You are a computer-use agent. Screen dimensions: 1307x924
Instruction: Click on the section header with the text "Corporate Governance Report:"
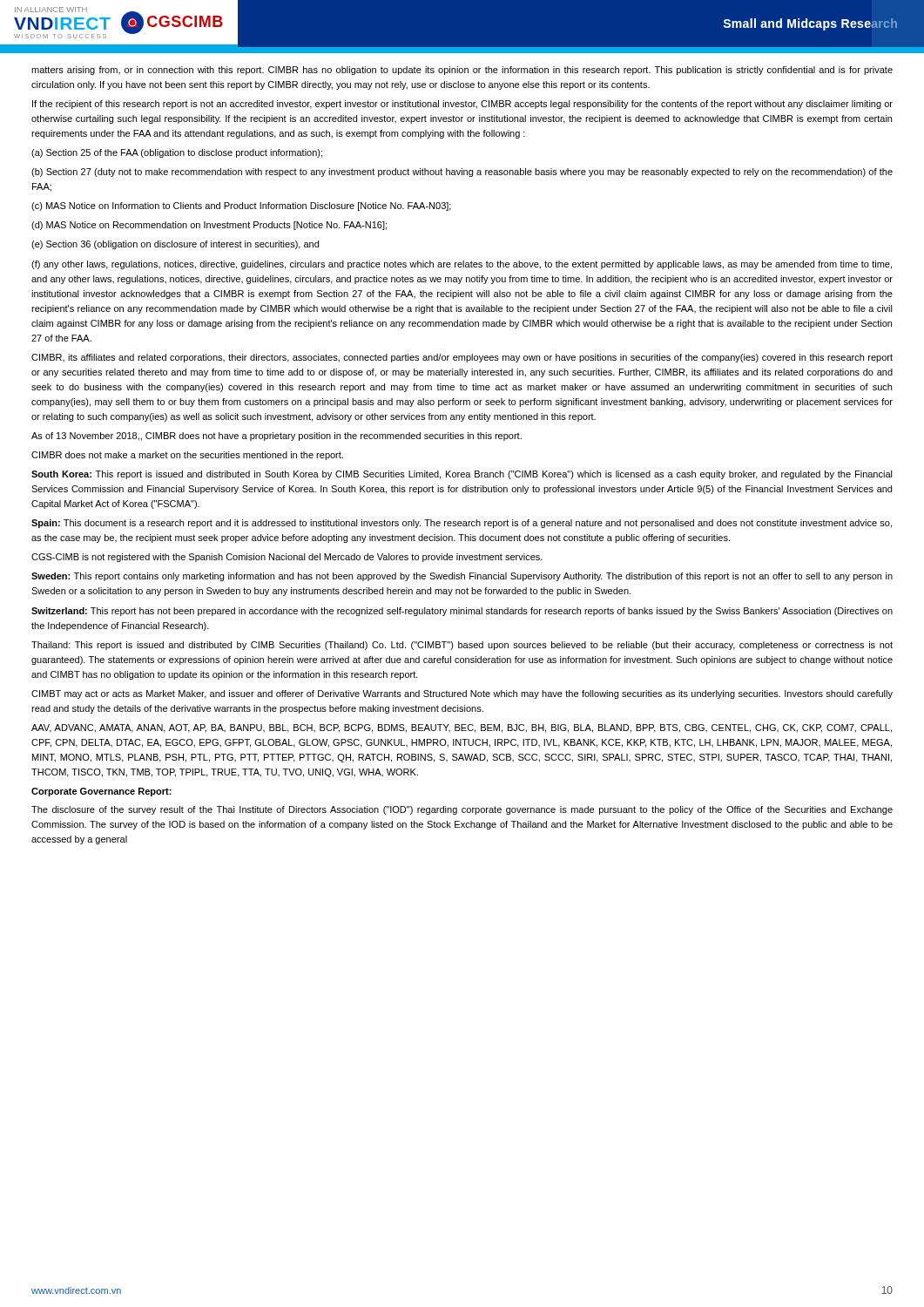(x=102, y=792)
